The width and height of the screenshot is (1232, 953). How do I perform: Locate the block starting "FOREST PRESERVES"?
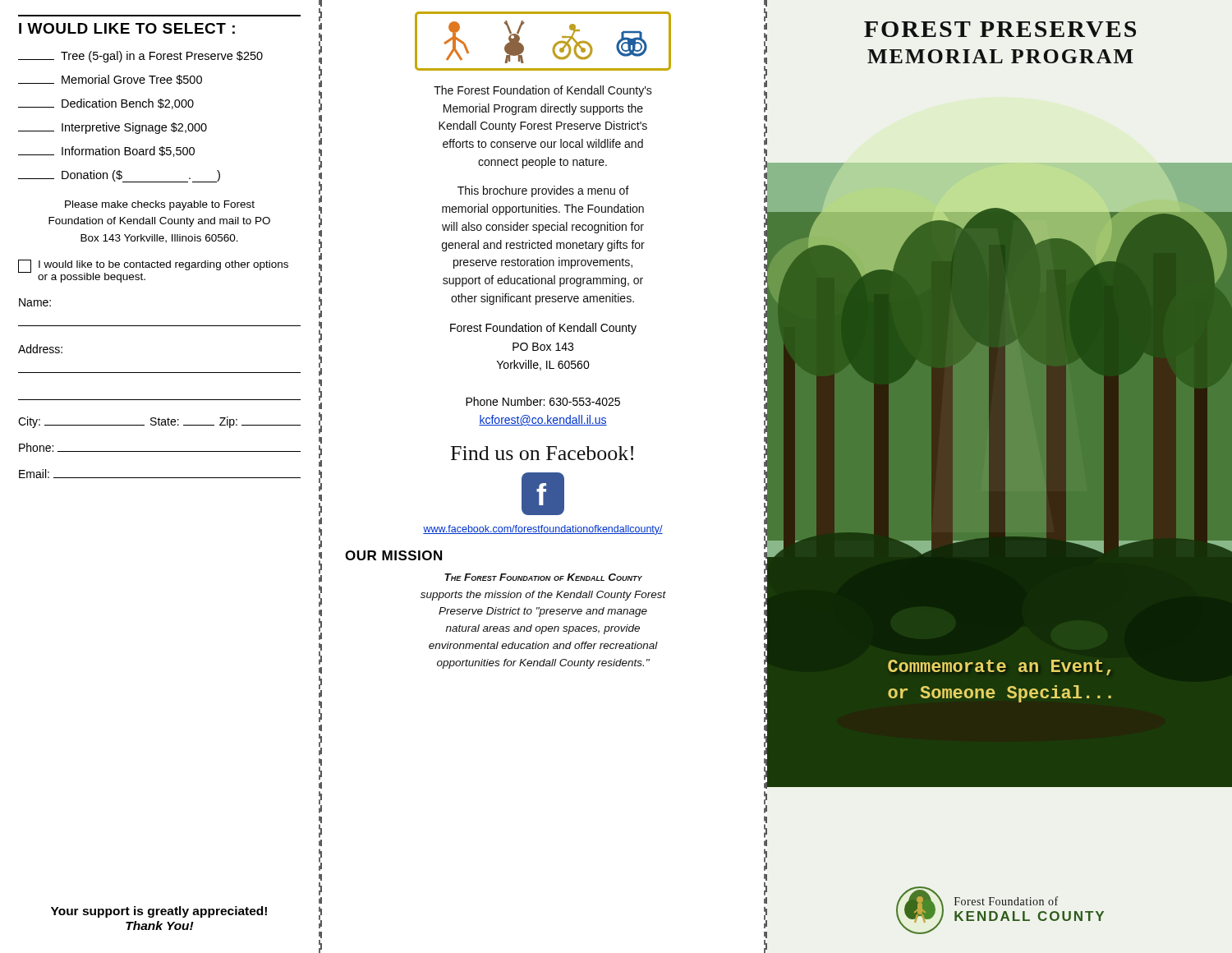[x=1001, y=28]
